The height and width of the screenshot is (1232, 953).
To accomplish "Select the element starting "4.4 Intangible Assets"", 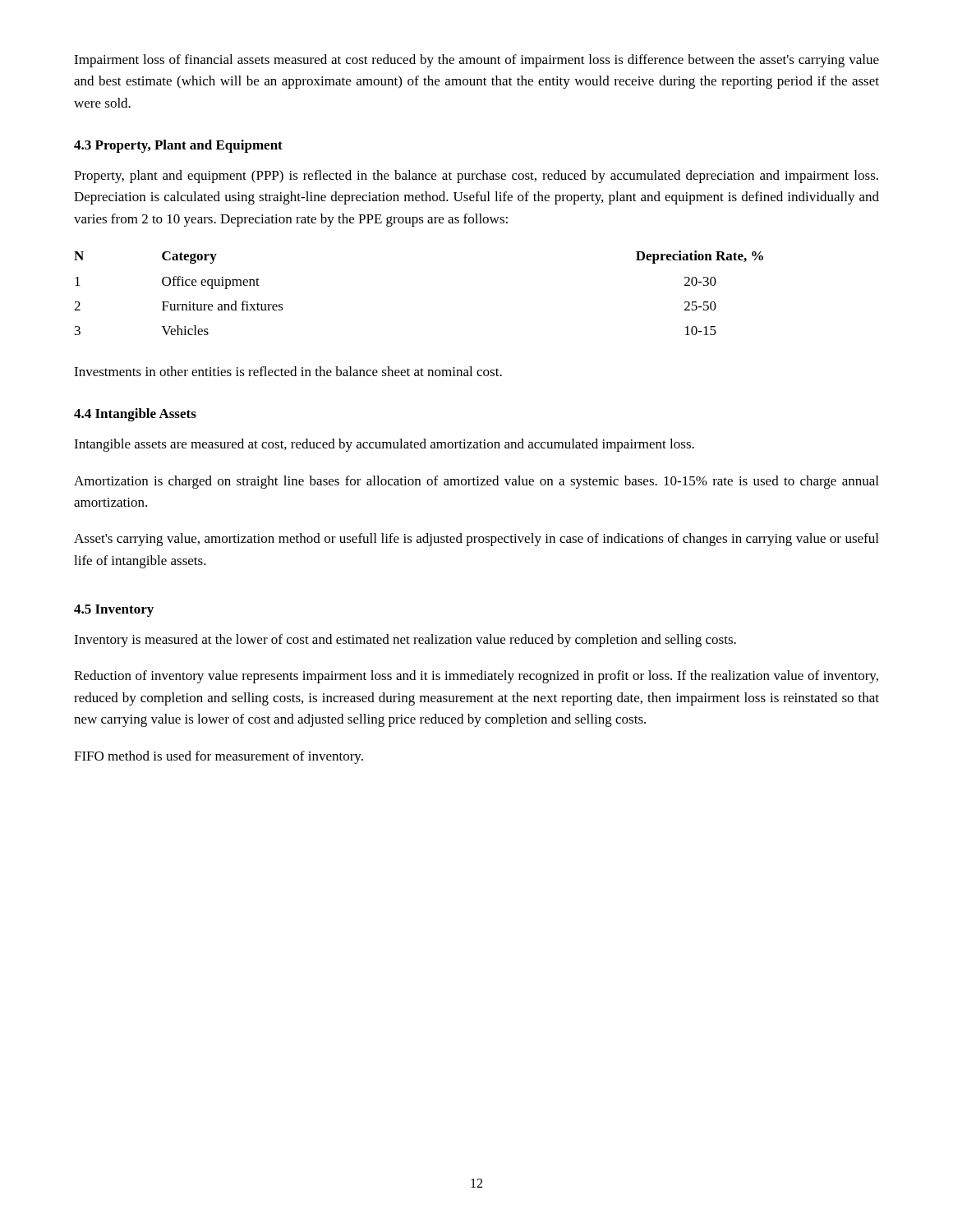I will 135,414.
